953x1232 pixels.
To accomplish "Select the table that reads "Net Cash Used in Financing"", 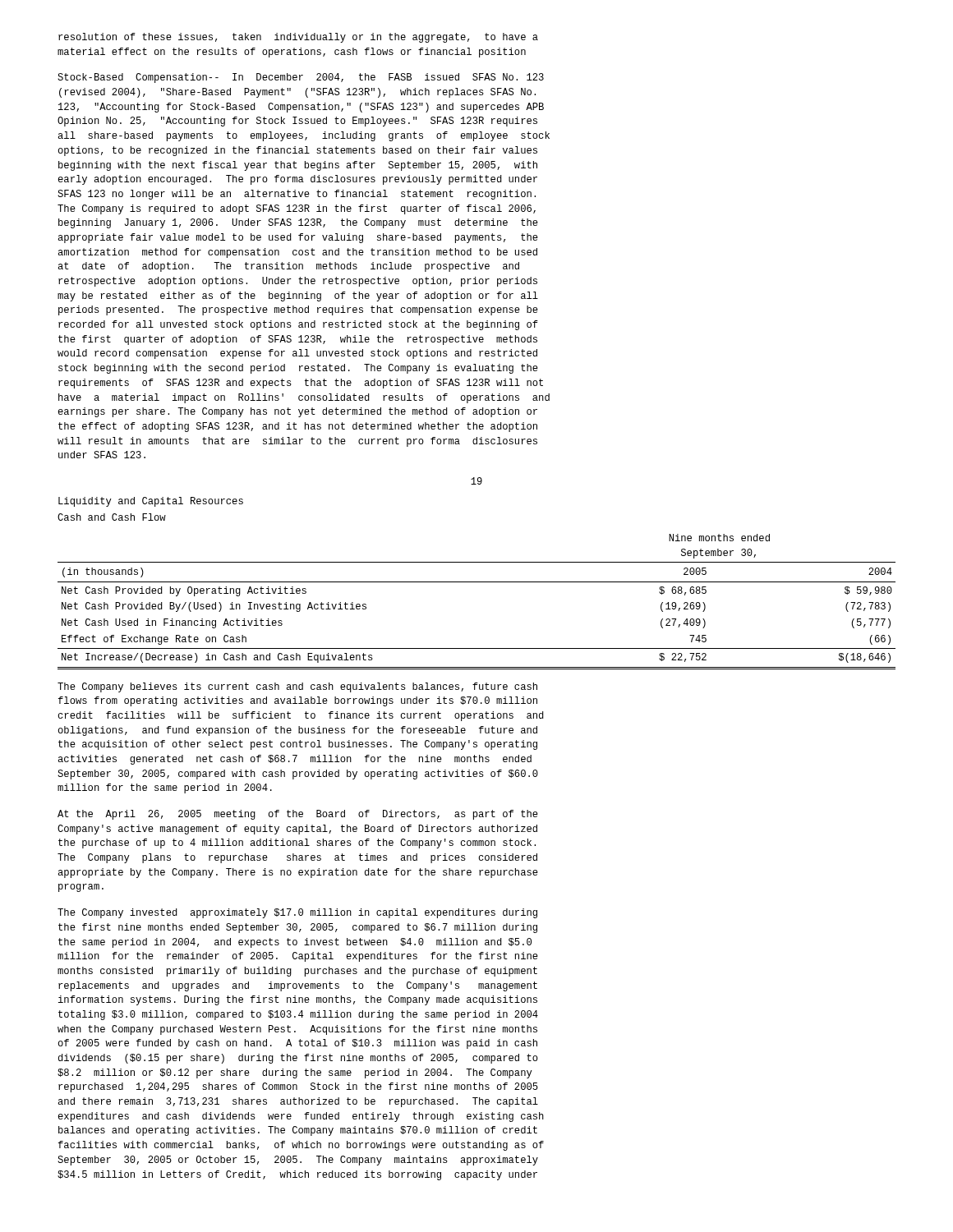I will (x=476, y=600).
